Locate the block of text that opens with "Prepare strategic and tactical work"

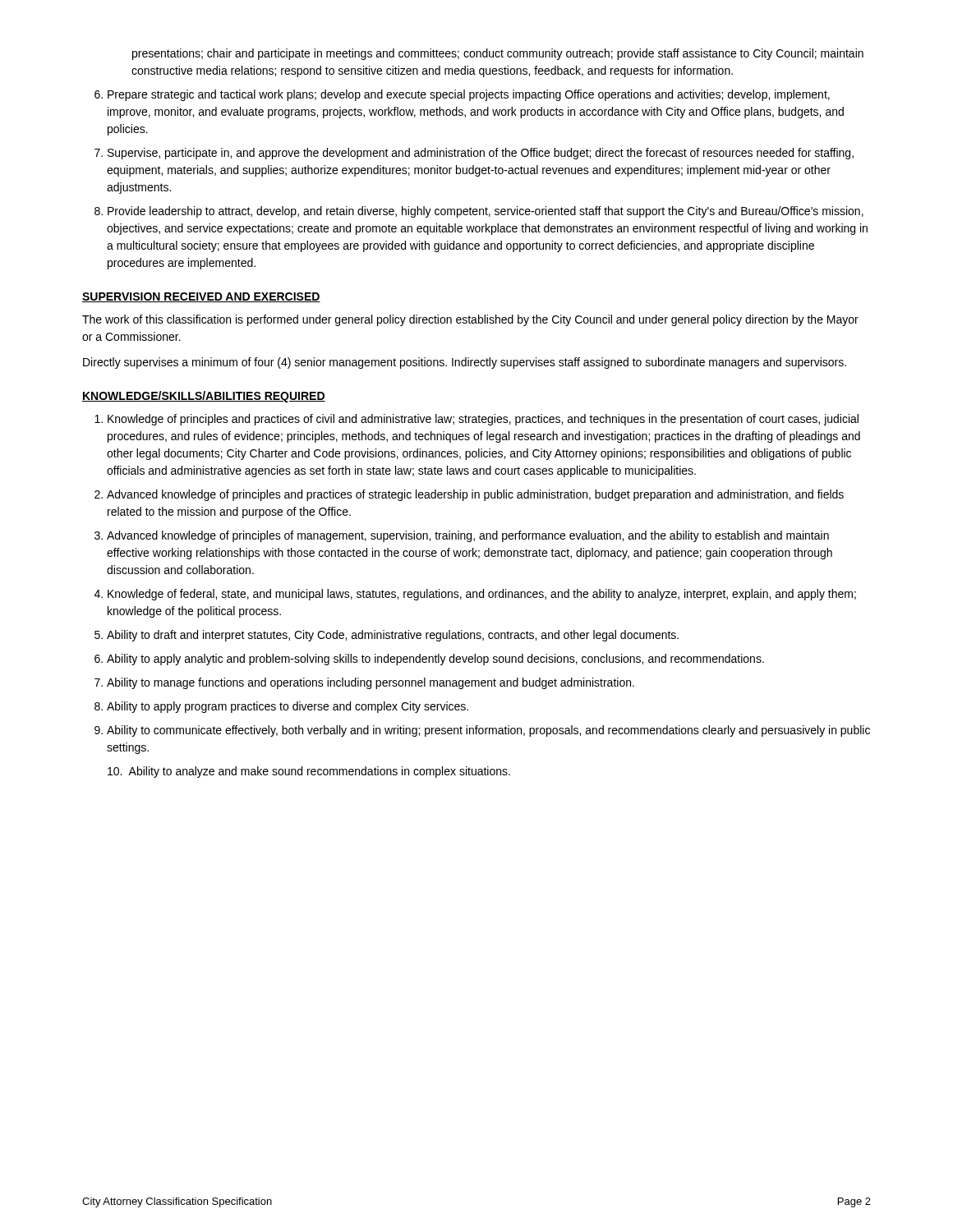(476, 112)
